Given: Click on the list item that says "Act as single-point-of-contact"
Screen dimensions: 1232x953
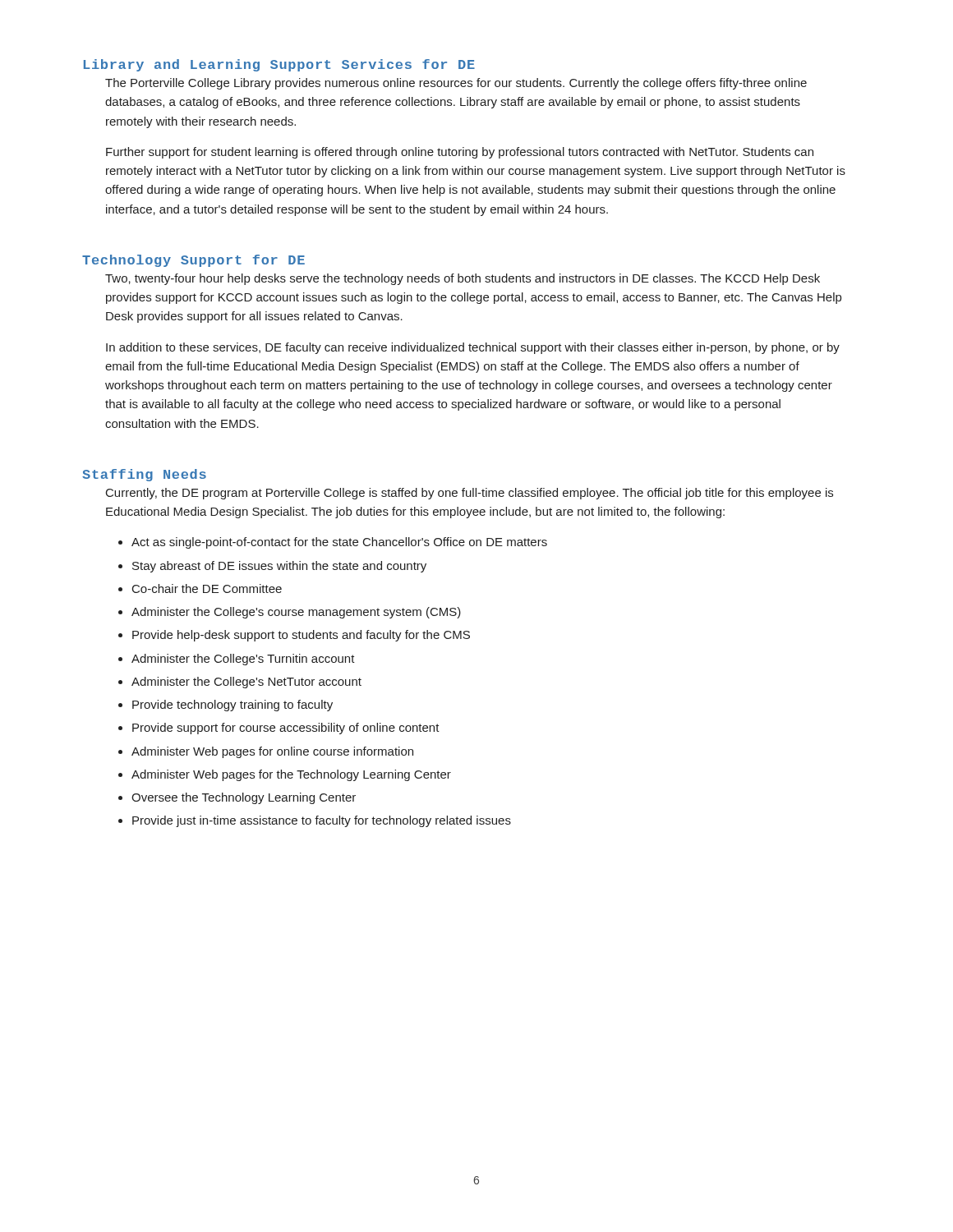Looking at the screenshot, I should coord(339,542).
